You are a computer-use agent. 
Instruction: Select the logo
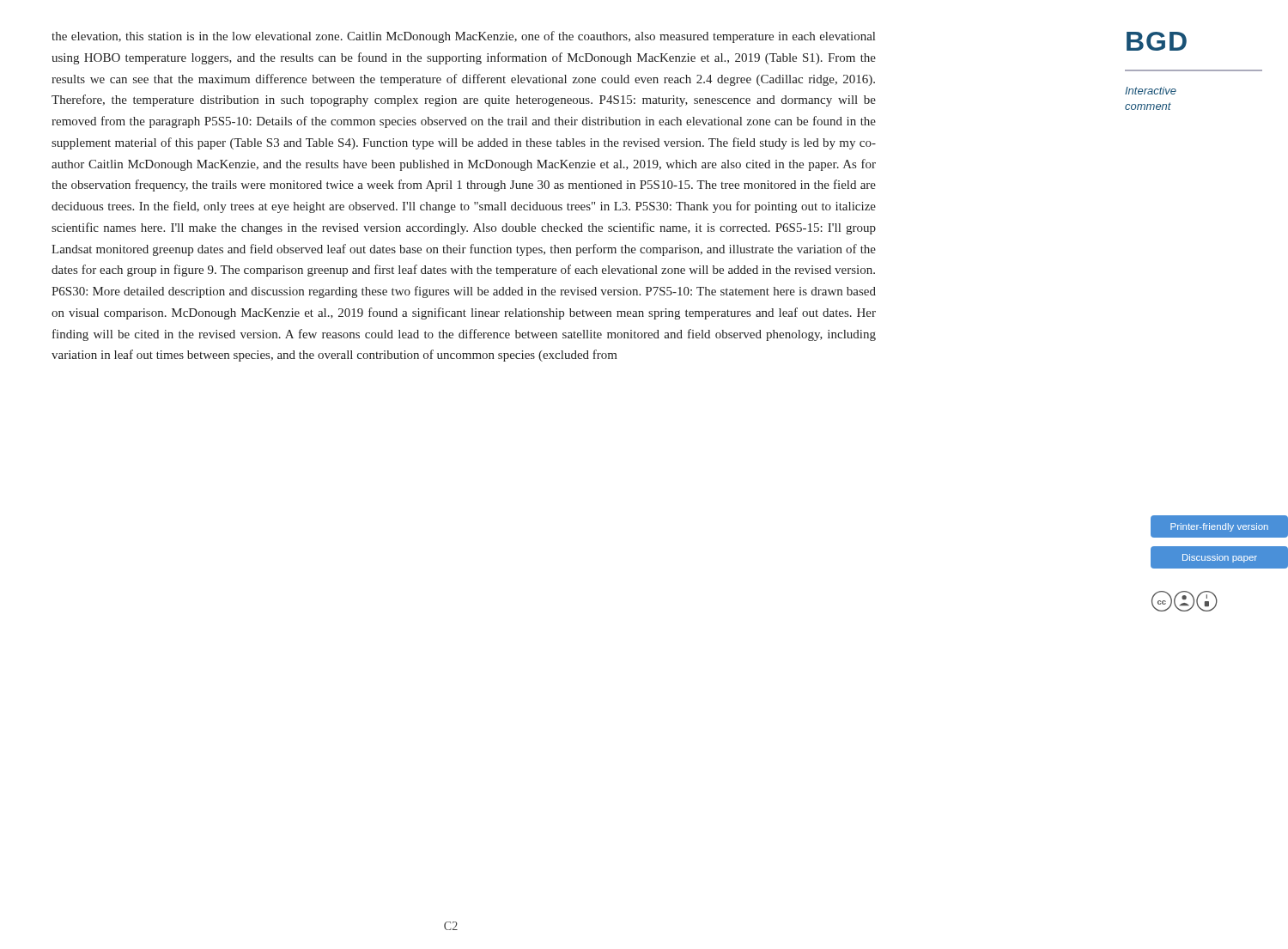click(x=1219, y=601)
